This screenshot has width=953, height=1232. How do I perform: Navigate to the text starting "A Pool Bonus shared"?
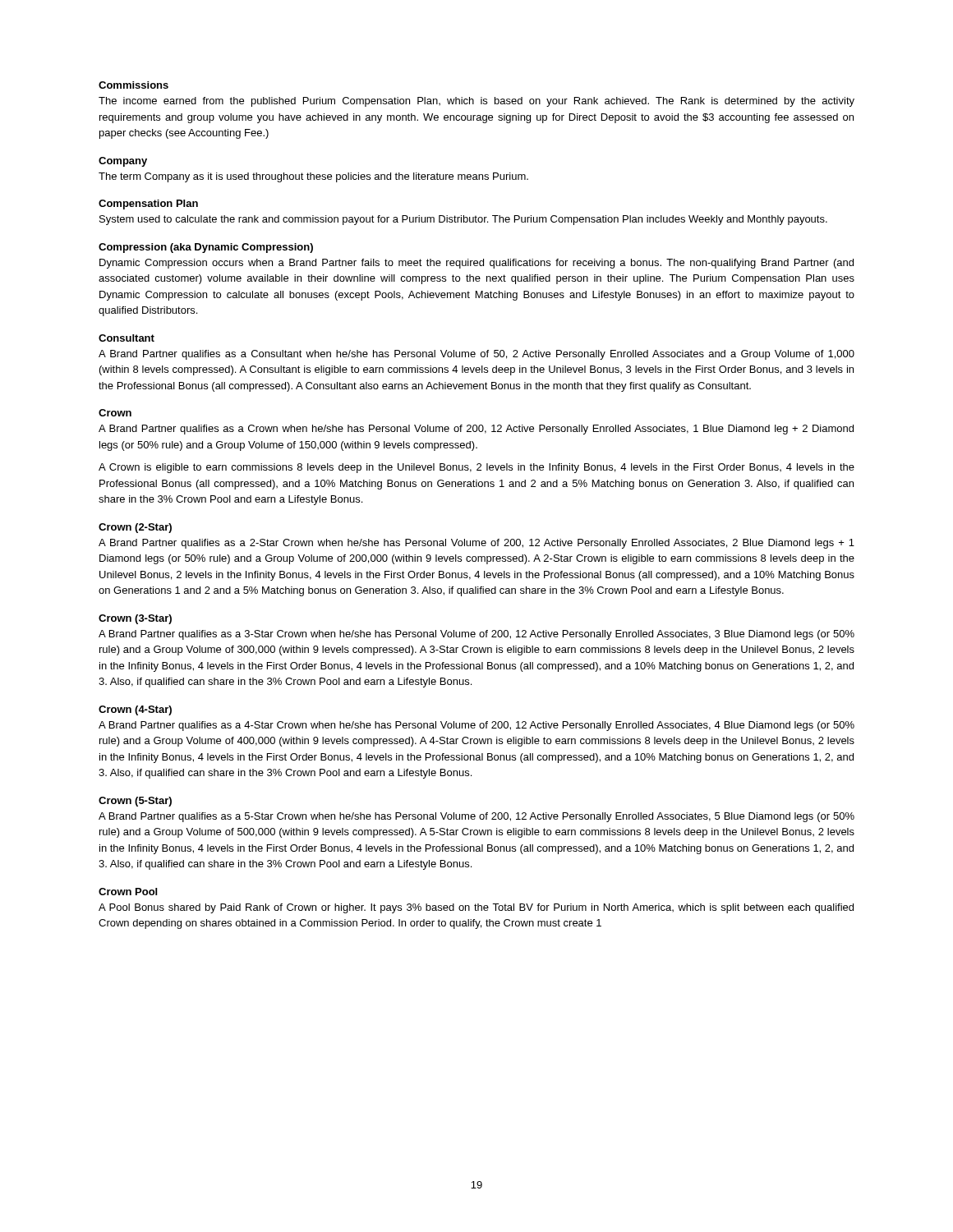coord(476,915)
